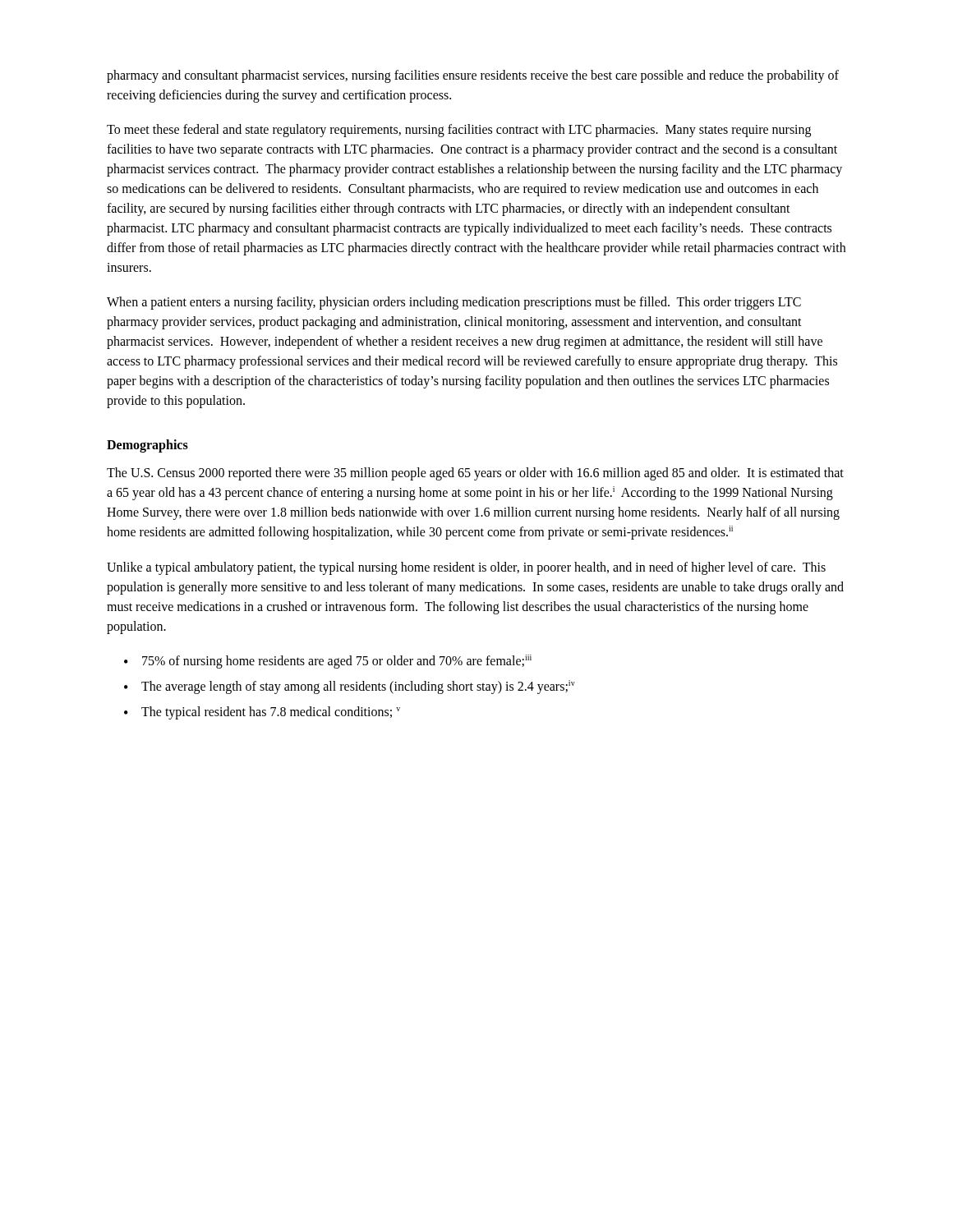Select the block starting "The U.S. Census 2000 reported"
953x1232 pixels.
[475, 503]
